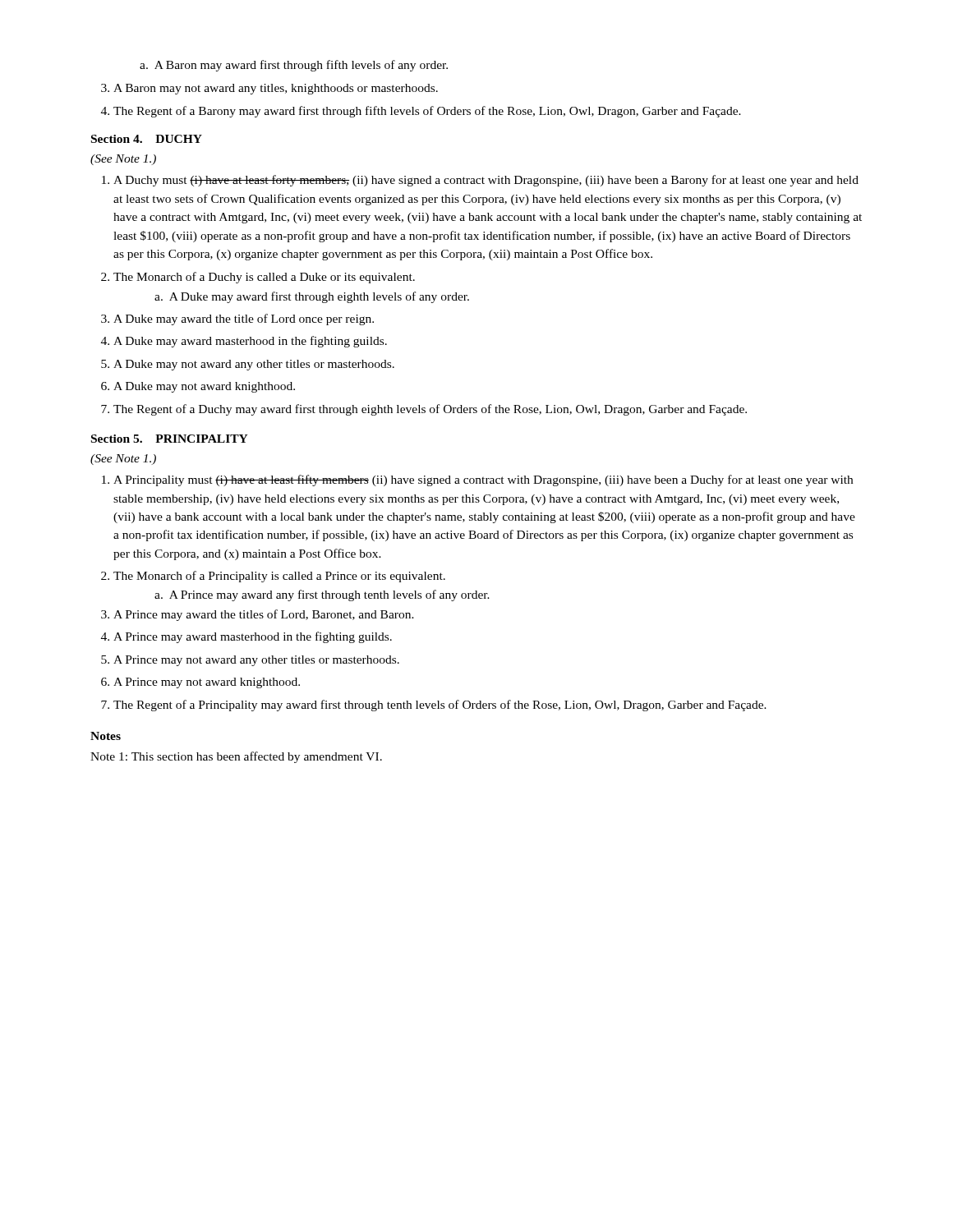Find the block on this page that starts "A Principality must (i)"
Image resolution: width=953 pixels, height=1232 pixels.
pyautogui.click(x=476, y=517)
